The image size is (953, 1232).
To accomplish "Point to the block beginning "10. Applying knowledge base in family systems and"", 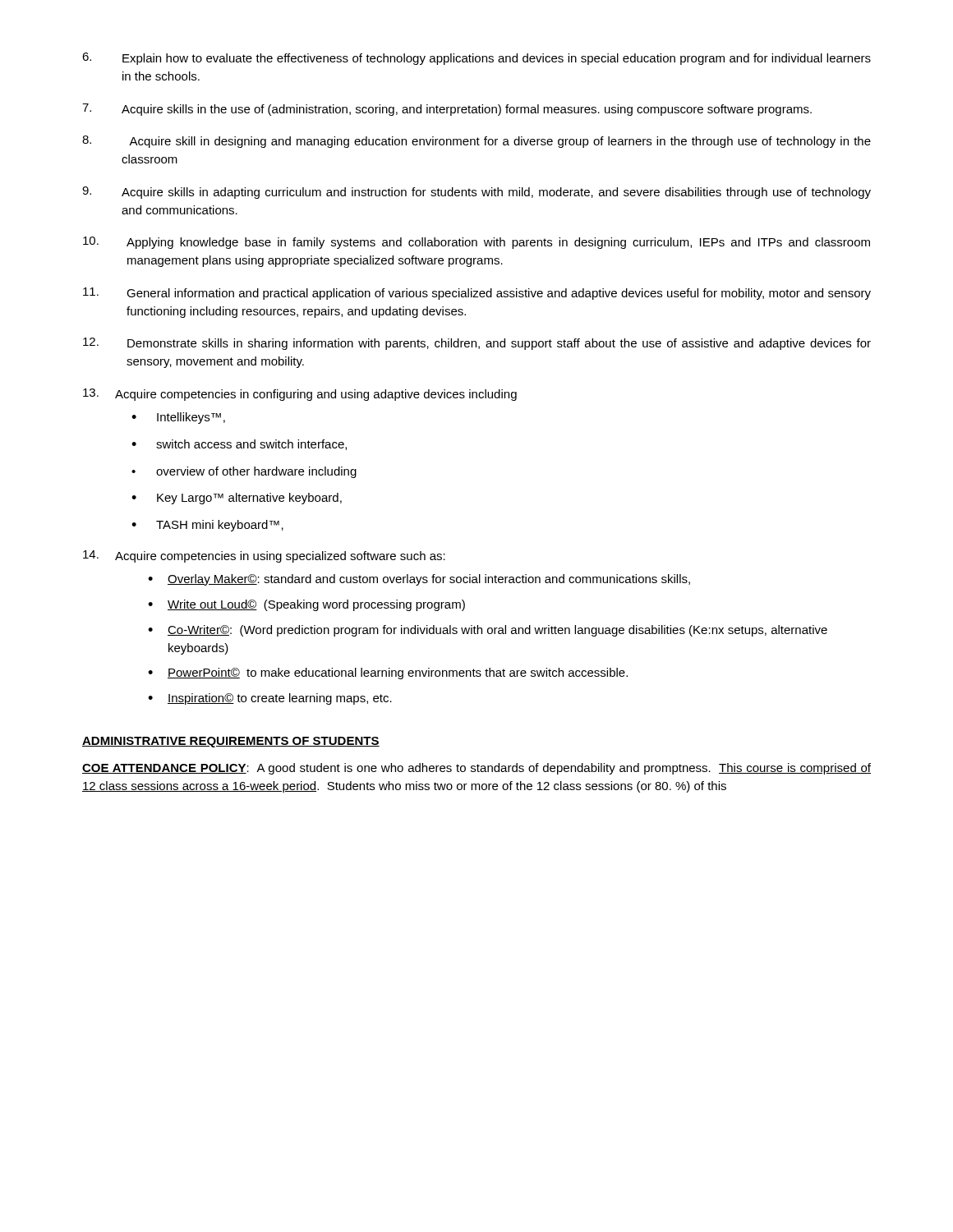I will click(476, 251).
